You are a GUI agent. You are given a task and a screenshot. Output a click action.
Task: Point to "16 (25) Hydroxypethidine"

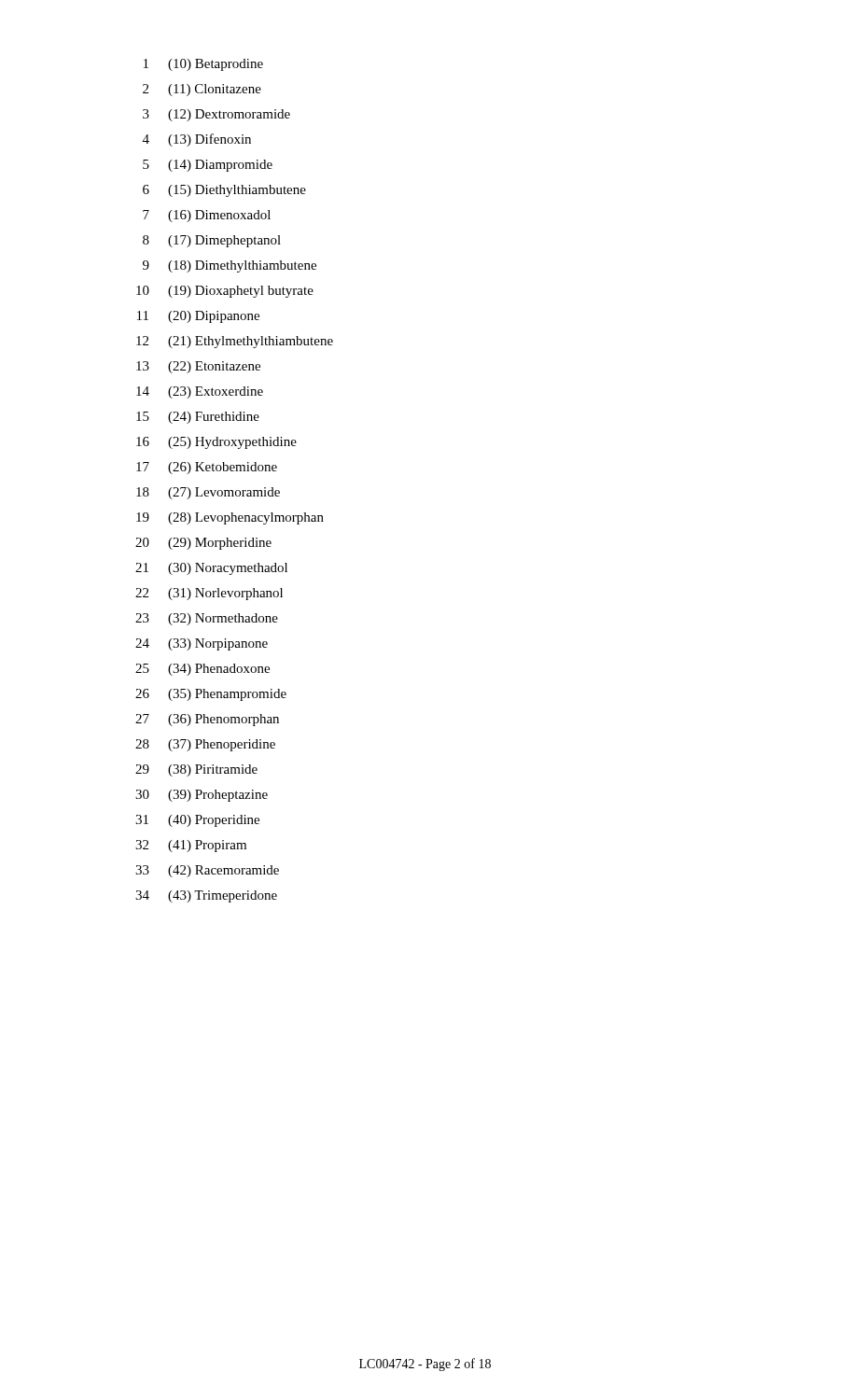point(195,442)
